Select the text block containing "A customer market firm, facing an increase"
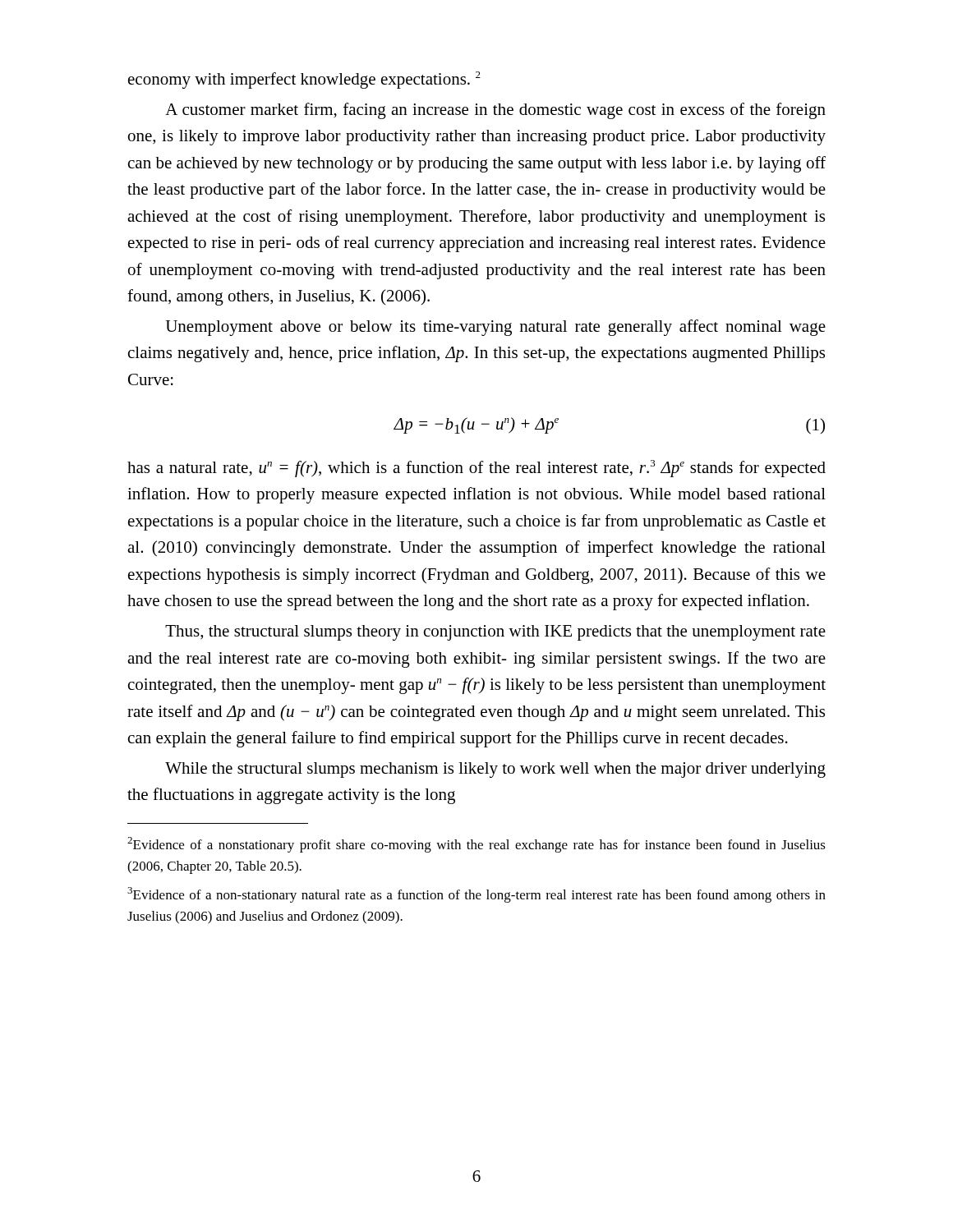 [476, 203]
